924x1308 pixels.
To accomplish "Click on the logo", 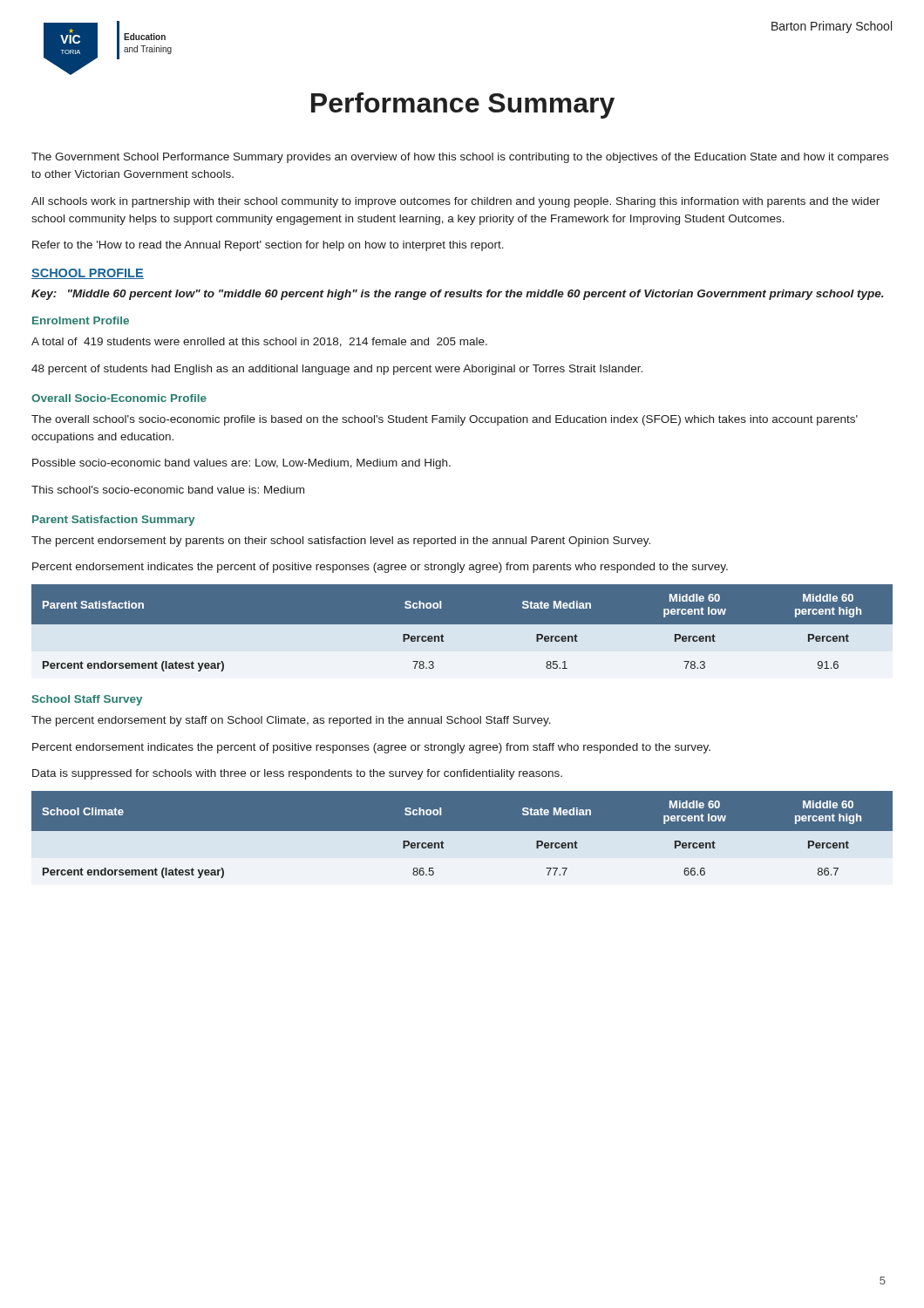I will click(126, 49).
